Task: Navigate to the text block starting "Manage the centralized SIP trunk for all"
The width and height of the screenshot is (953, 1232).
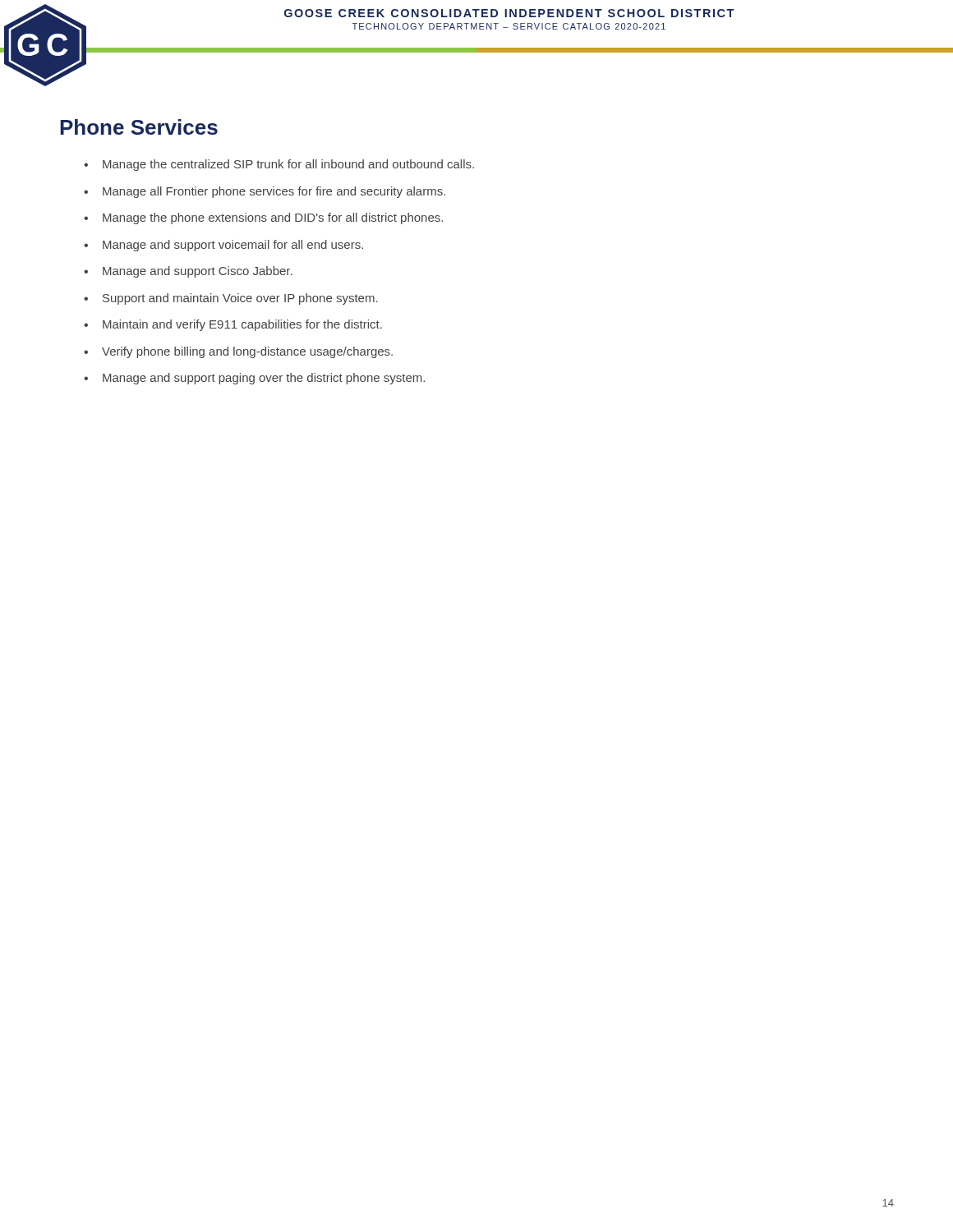Action: [288, 164]
